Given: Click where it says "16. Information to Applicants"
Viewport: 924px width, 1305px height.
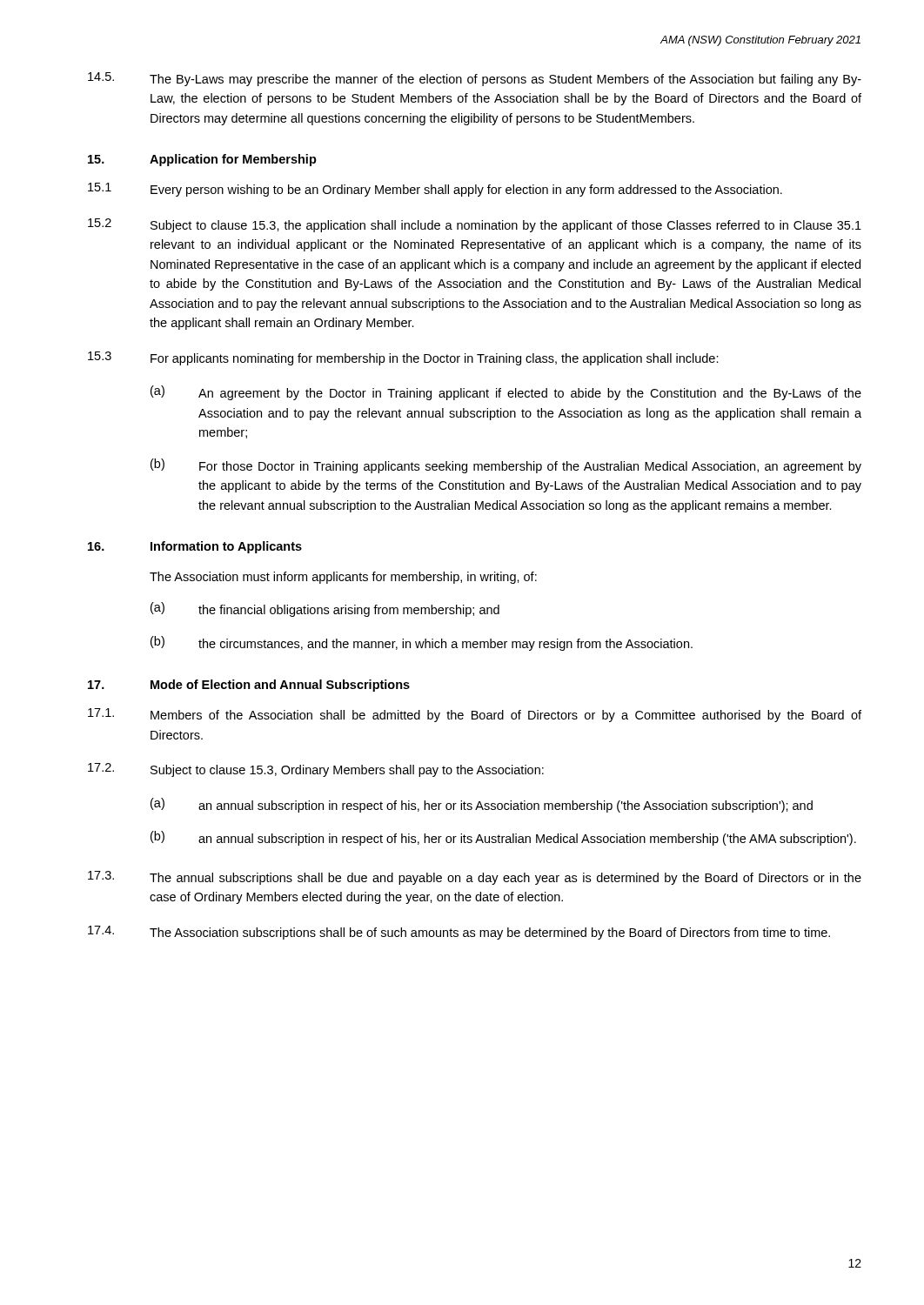Looking at the screenshot, I should click(x=195, y=546).
